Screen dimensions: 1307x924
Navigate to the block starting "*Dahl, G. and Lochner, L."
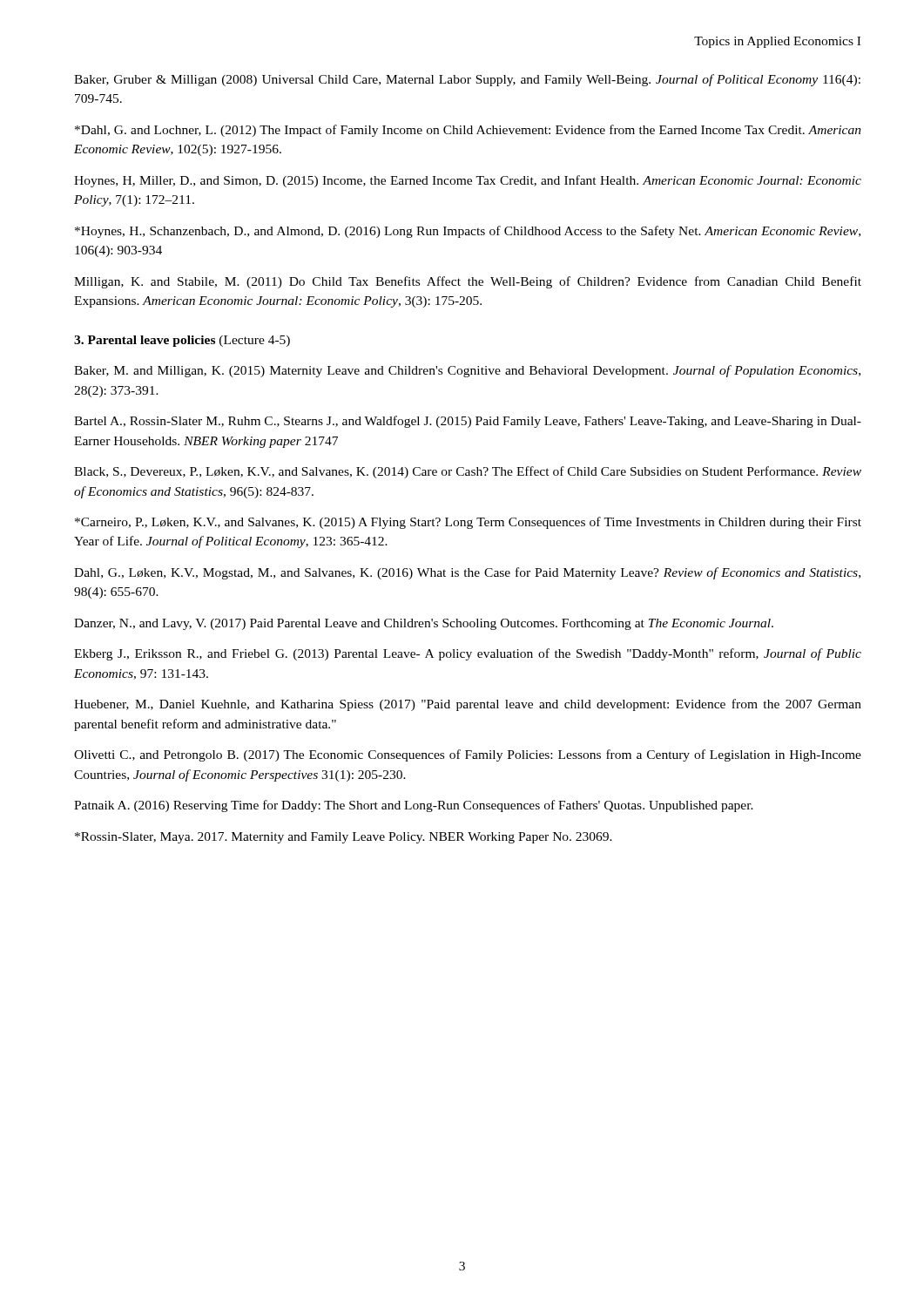(x=468, y=139)
